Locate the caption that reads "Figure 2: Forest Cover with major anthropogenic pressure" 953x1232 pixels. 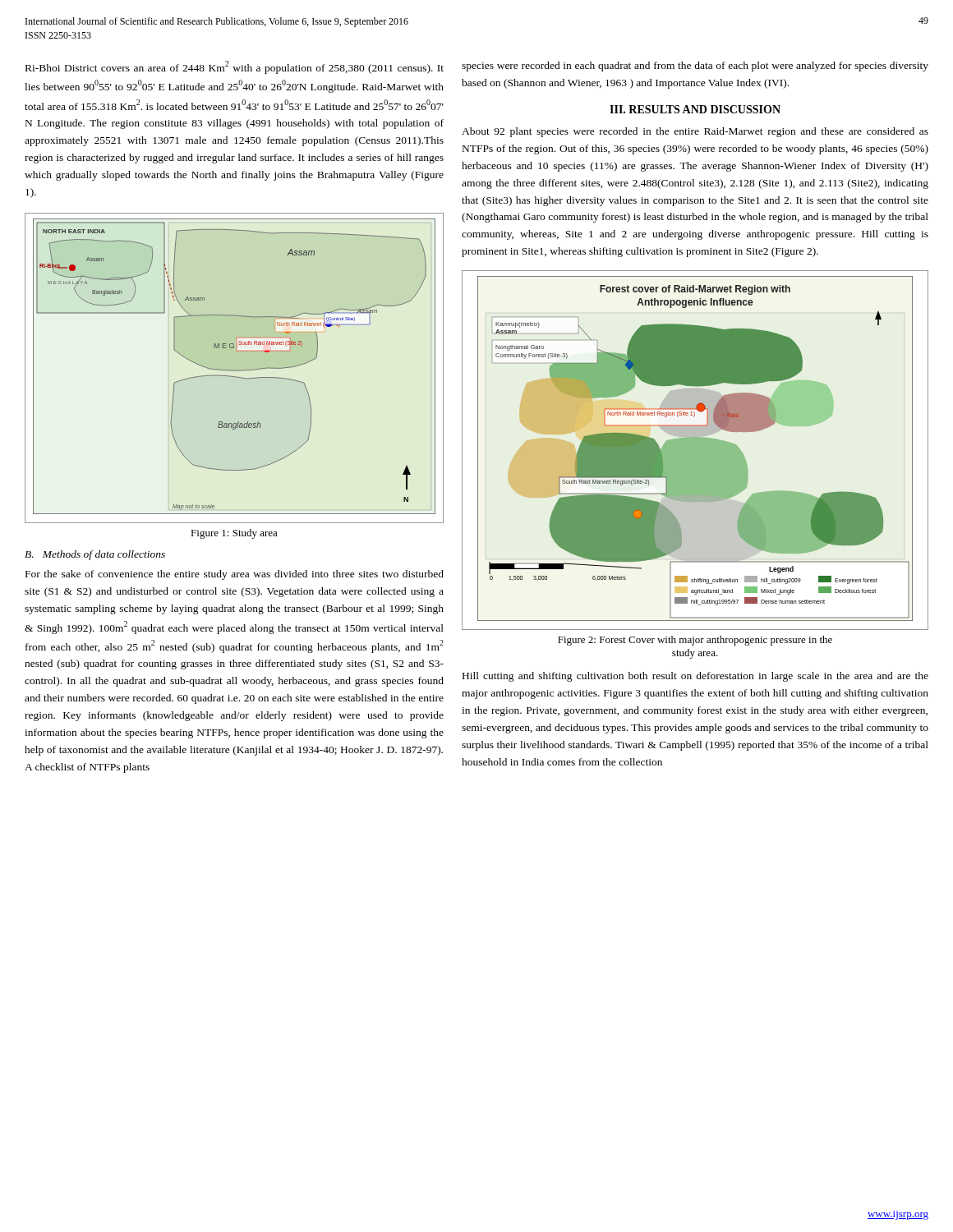click(x=695, y=646)
